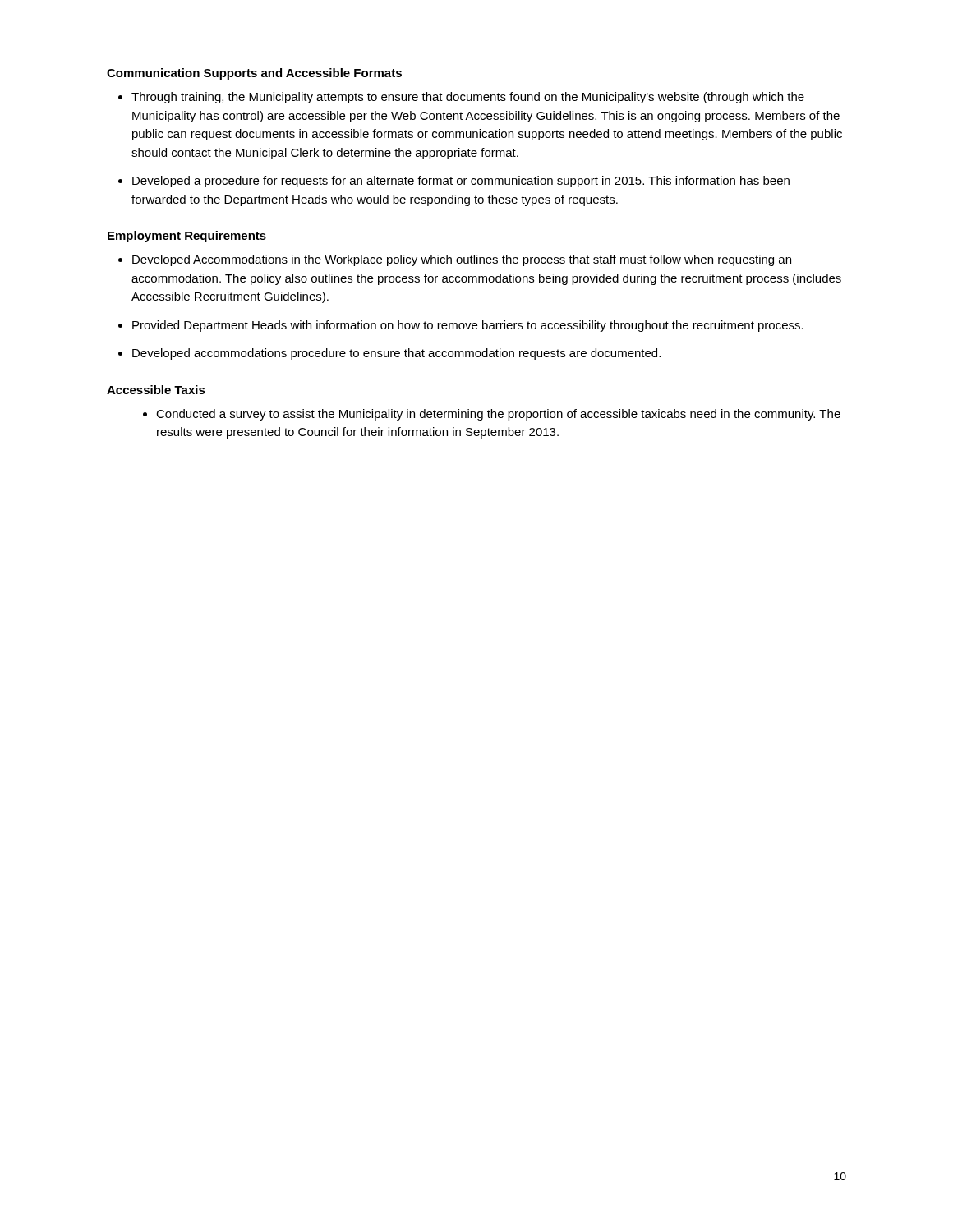Select the text starting "Employment Requirements Developed"
The width and height of the screenshot is (953, 1232).
(187, 237)
